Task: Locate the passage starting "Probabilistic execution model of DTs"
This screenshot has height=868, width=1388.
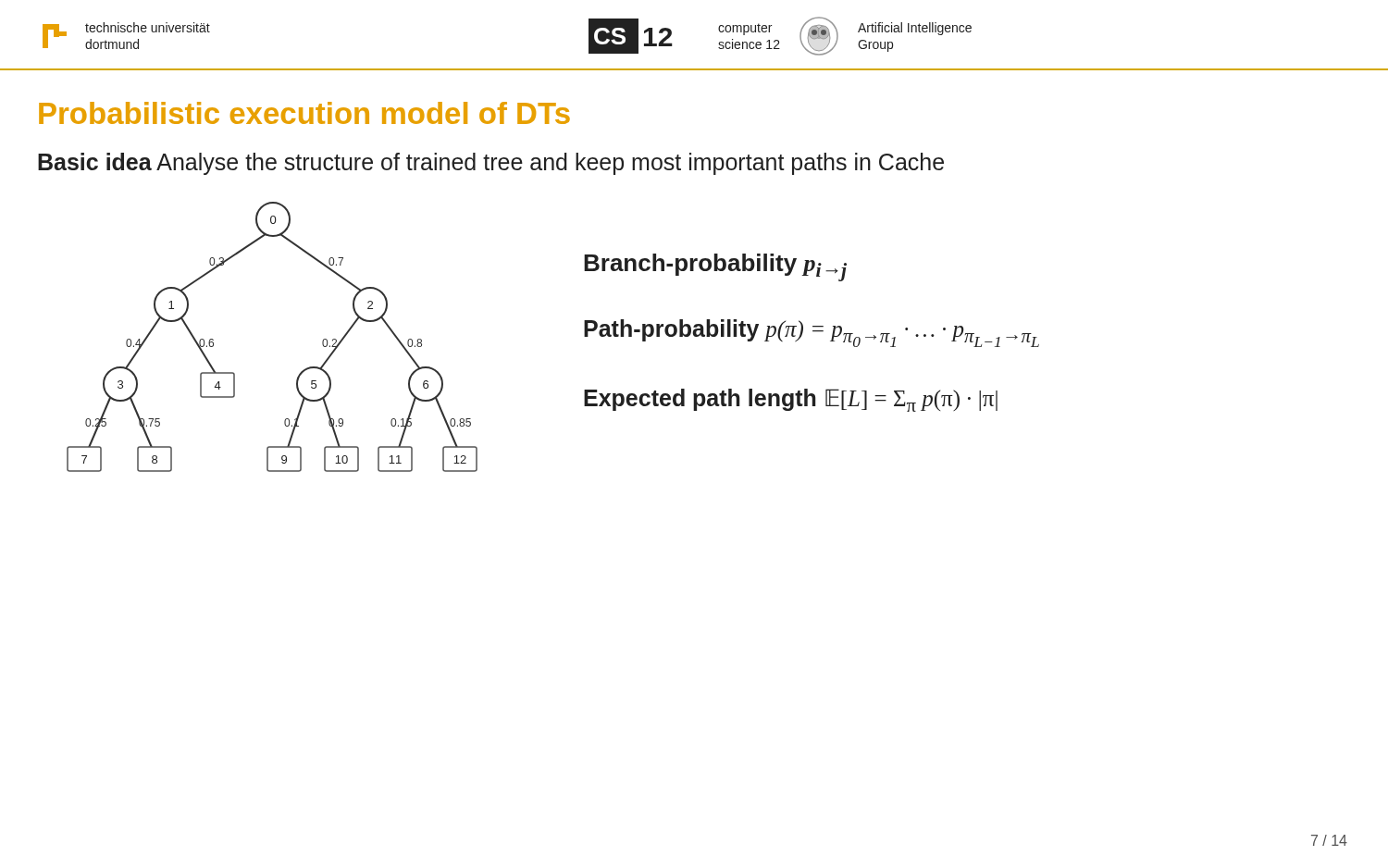Action: click(x=304, y=113)
